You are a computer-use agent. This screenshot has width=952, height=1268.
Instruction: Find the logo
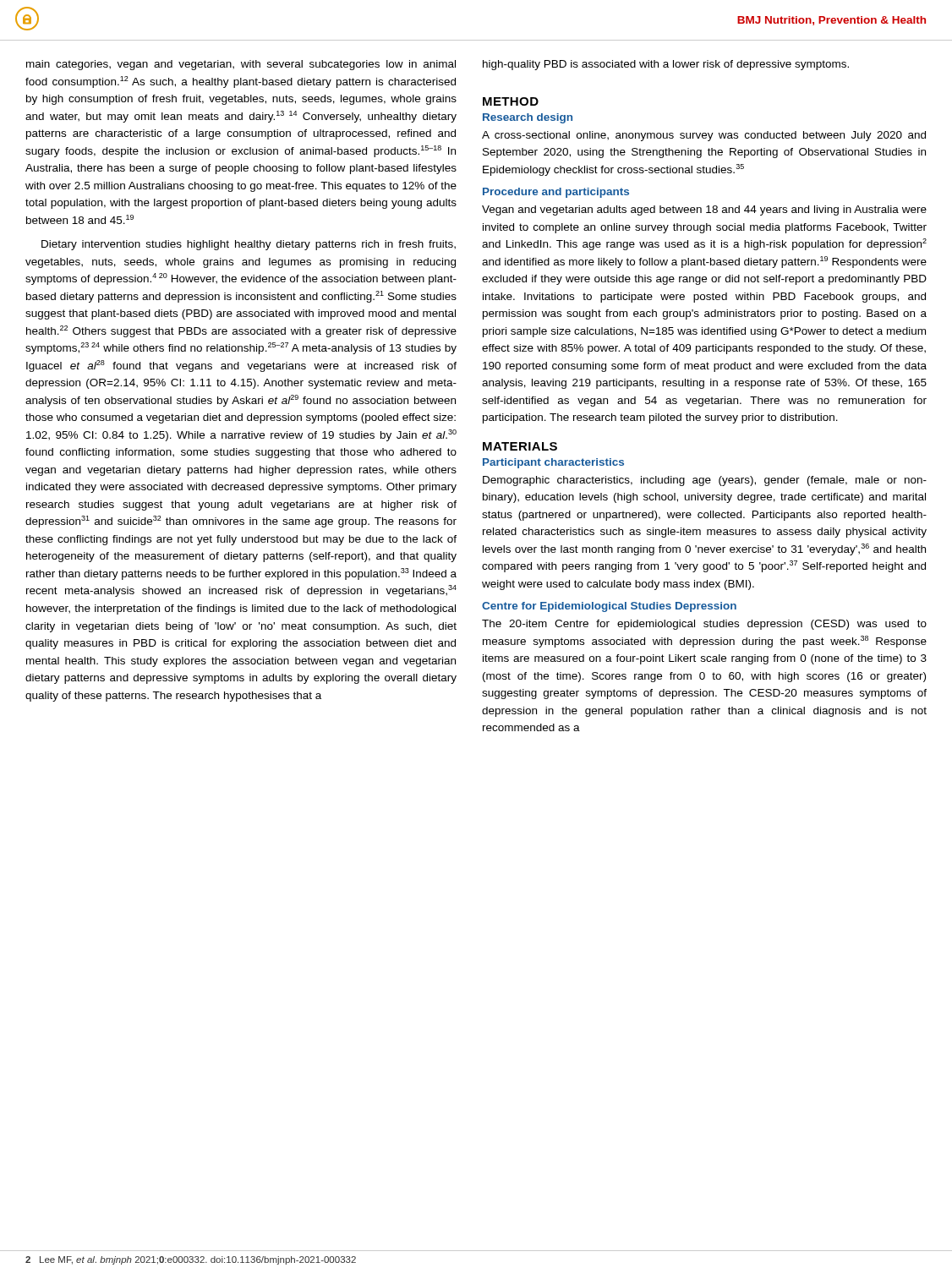pos(27,20)
